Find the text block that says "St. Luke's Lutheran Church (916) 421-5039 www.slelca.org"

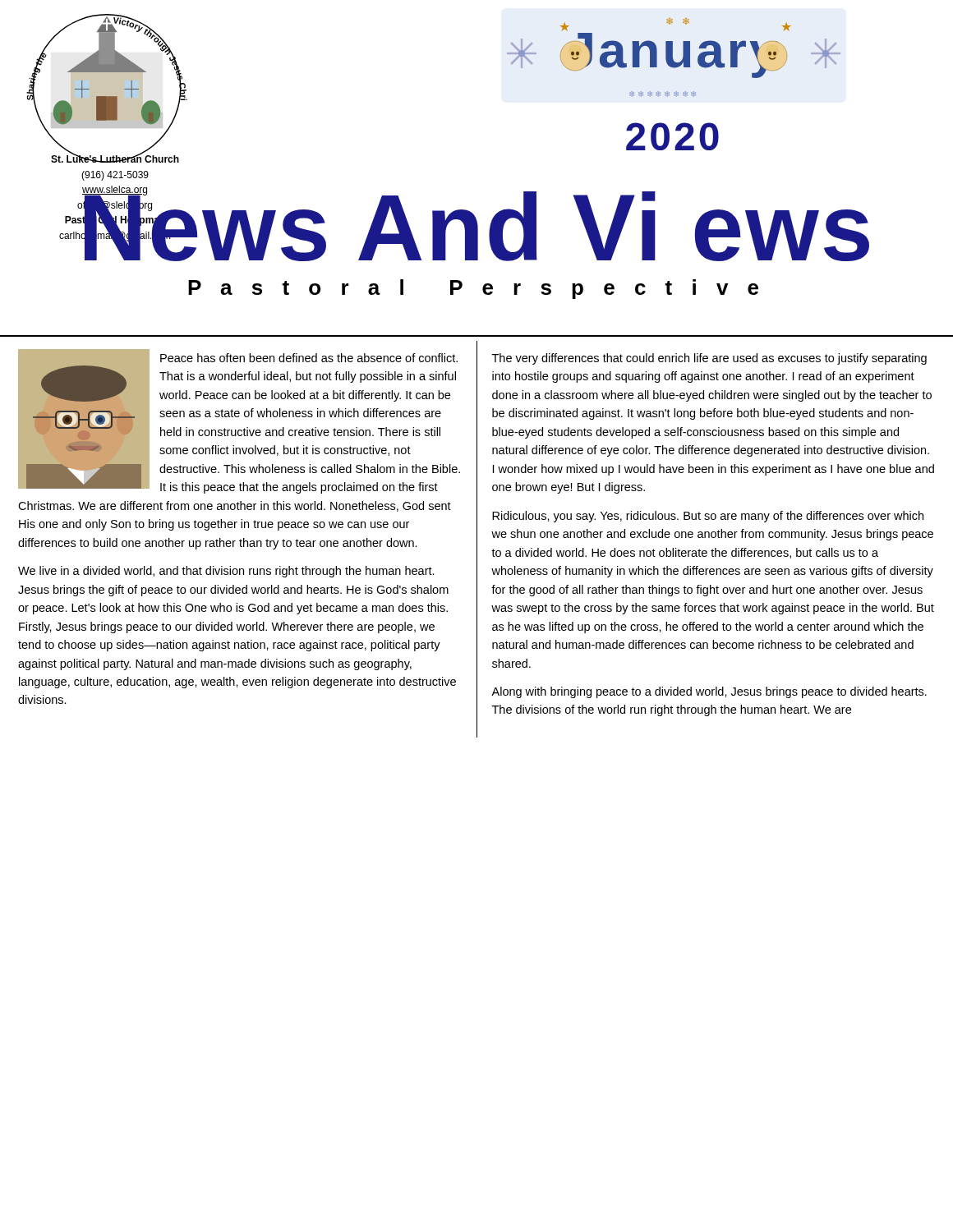(x=115, y=198)
